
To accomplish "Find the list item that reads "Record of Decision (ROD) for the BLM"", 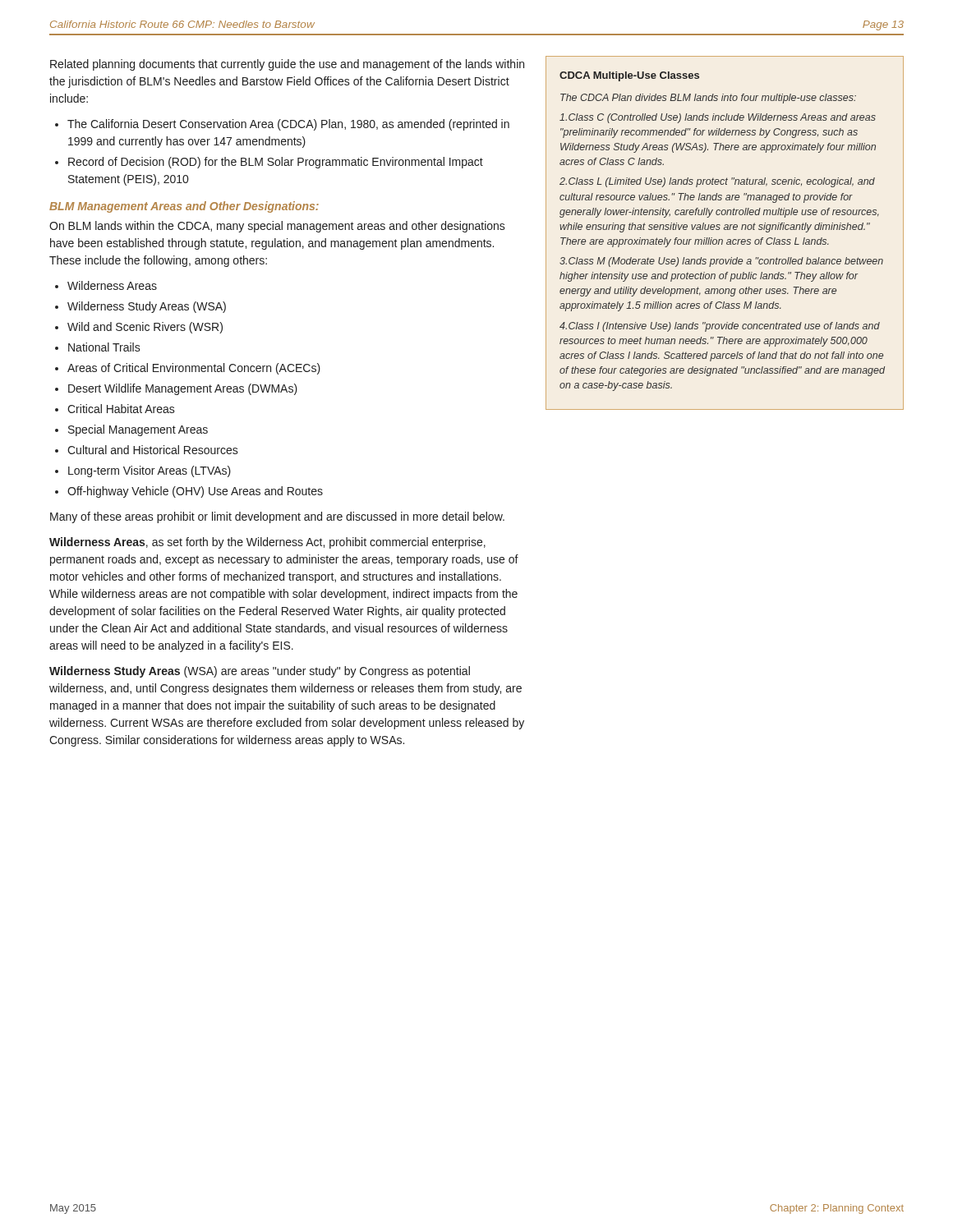I will [x=275, y=170].
